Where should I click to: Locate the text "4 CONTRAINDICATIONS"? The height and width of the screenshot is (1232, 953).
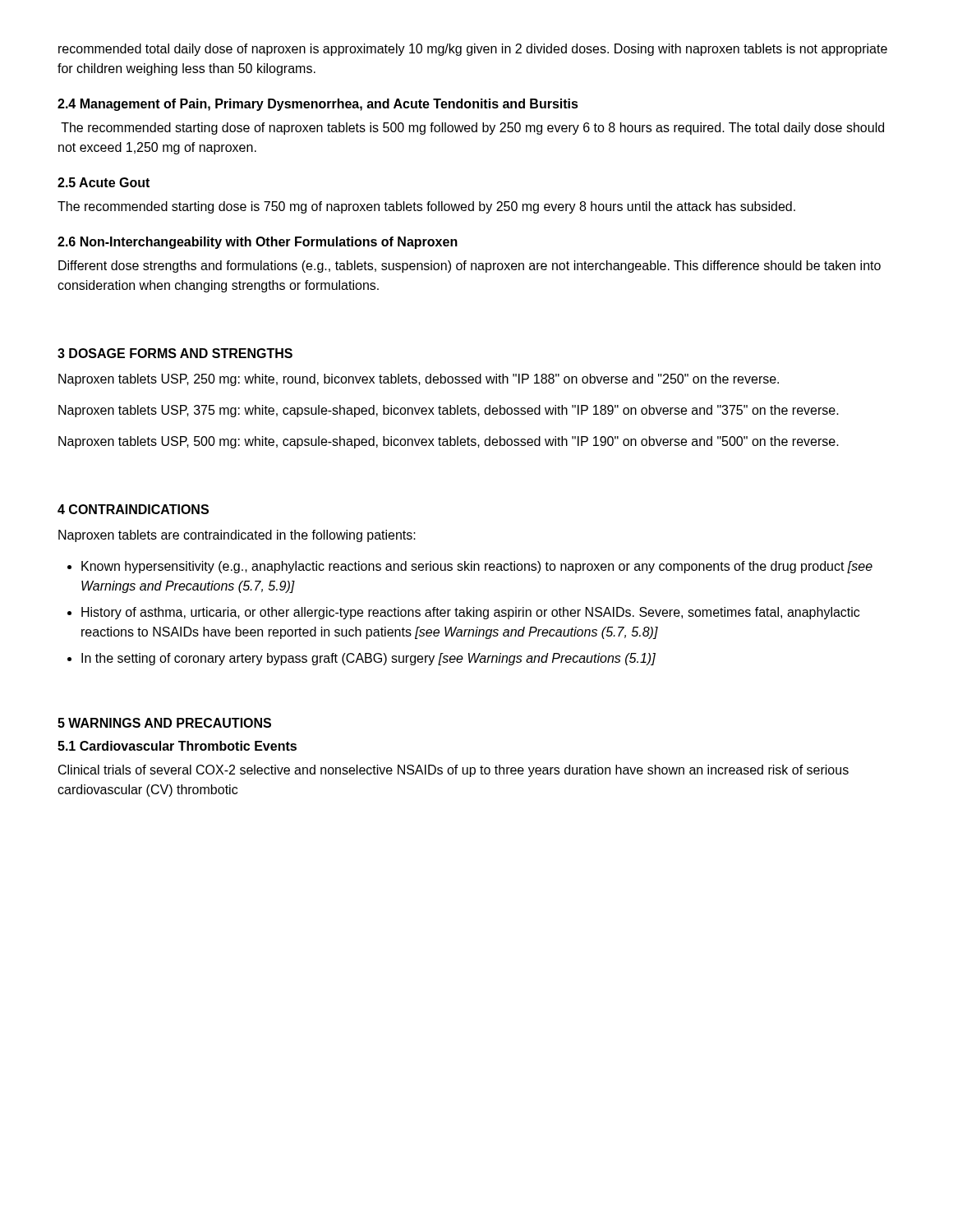pyautogui.click(x=133, y=510)
